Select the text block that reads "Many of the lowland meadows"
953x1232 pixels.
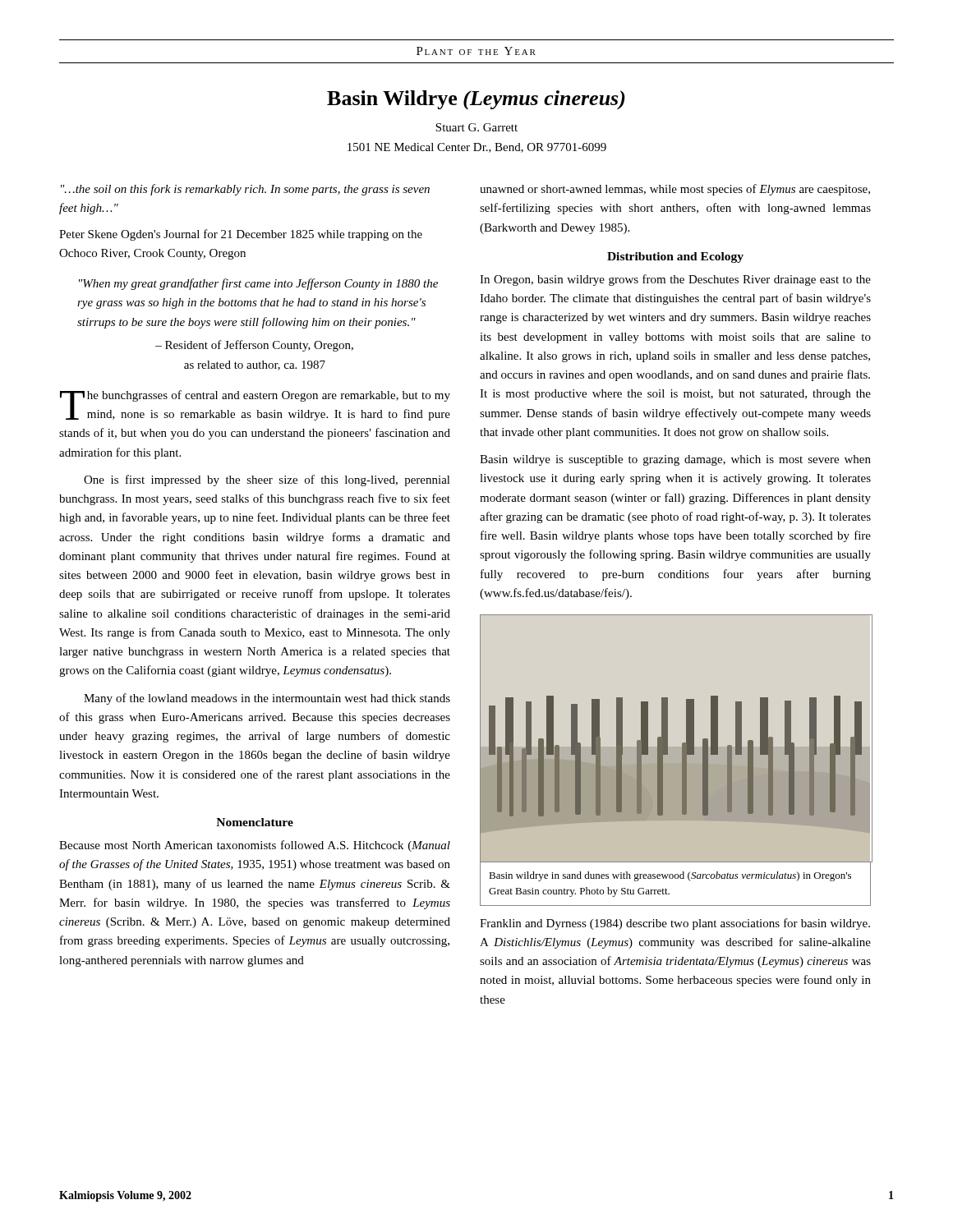(x=255, y=745)
